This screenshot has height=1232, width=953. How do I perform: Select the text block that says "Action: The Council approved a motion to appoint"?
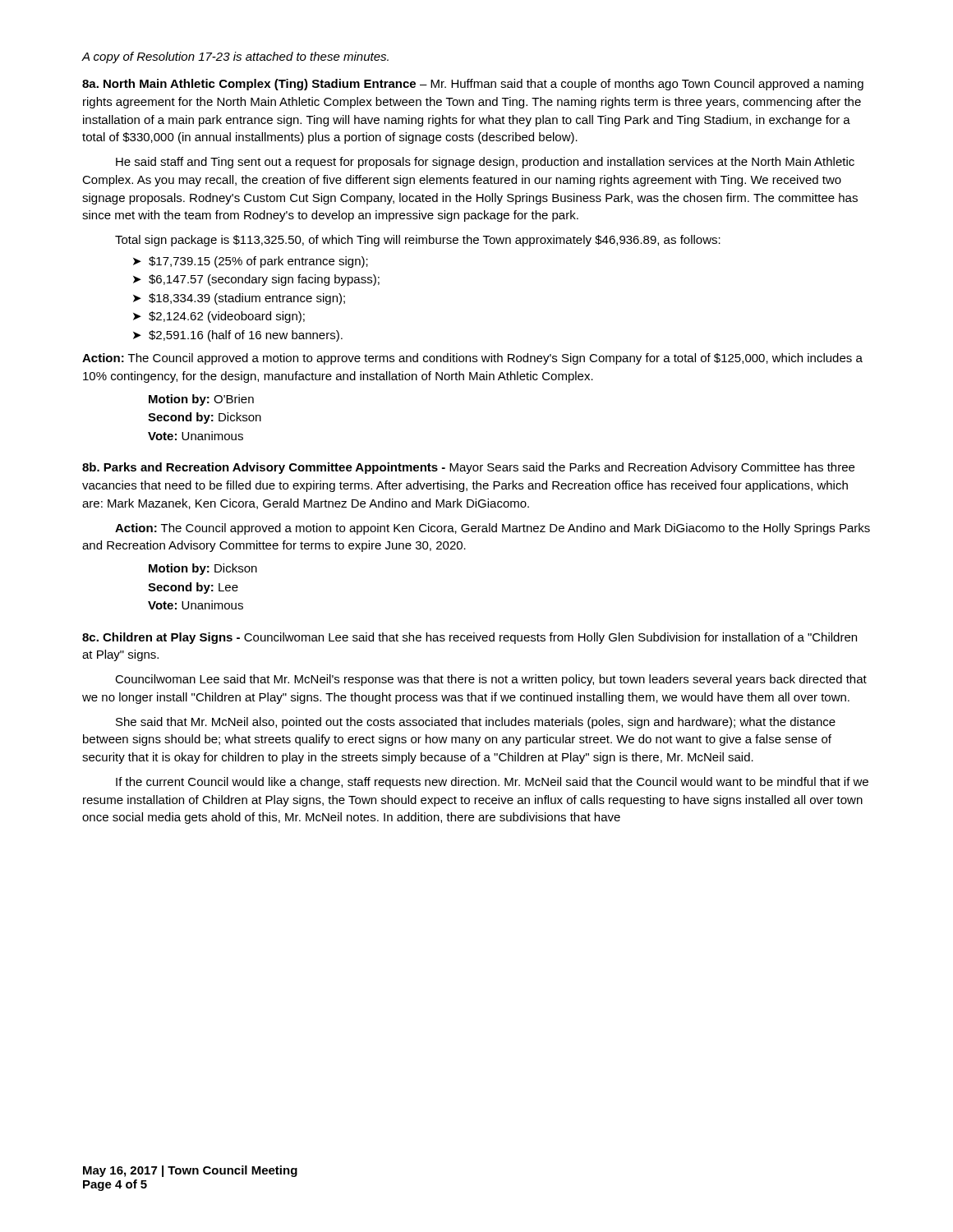[x=476, y=536]
